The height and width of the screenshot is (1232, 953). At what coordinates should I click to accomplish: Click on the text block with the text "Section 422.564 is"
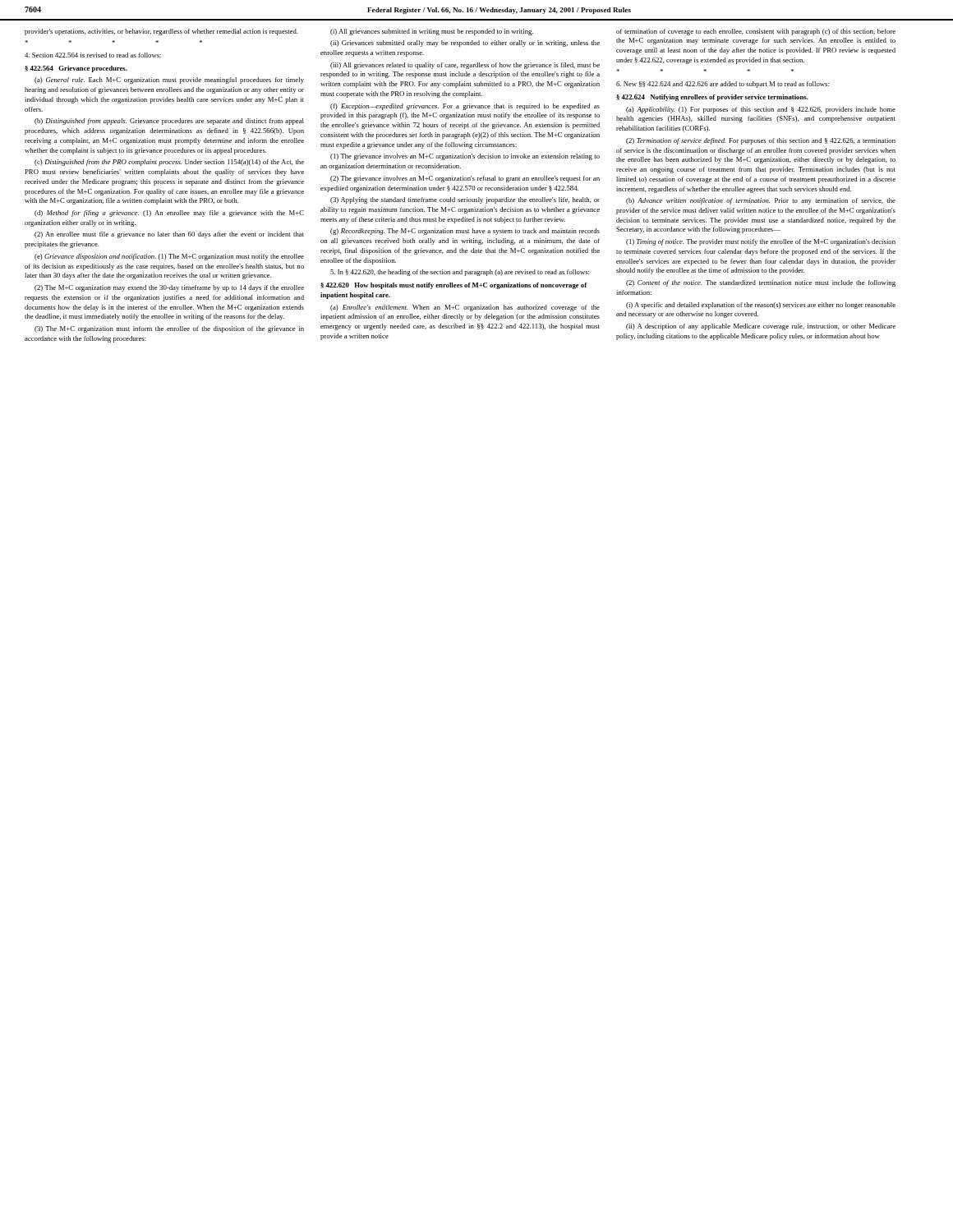[93, 55]
